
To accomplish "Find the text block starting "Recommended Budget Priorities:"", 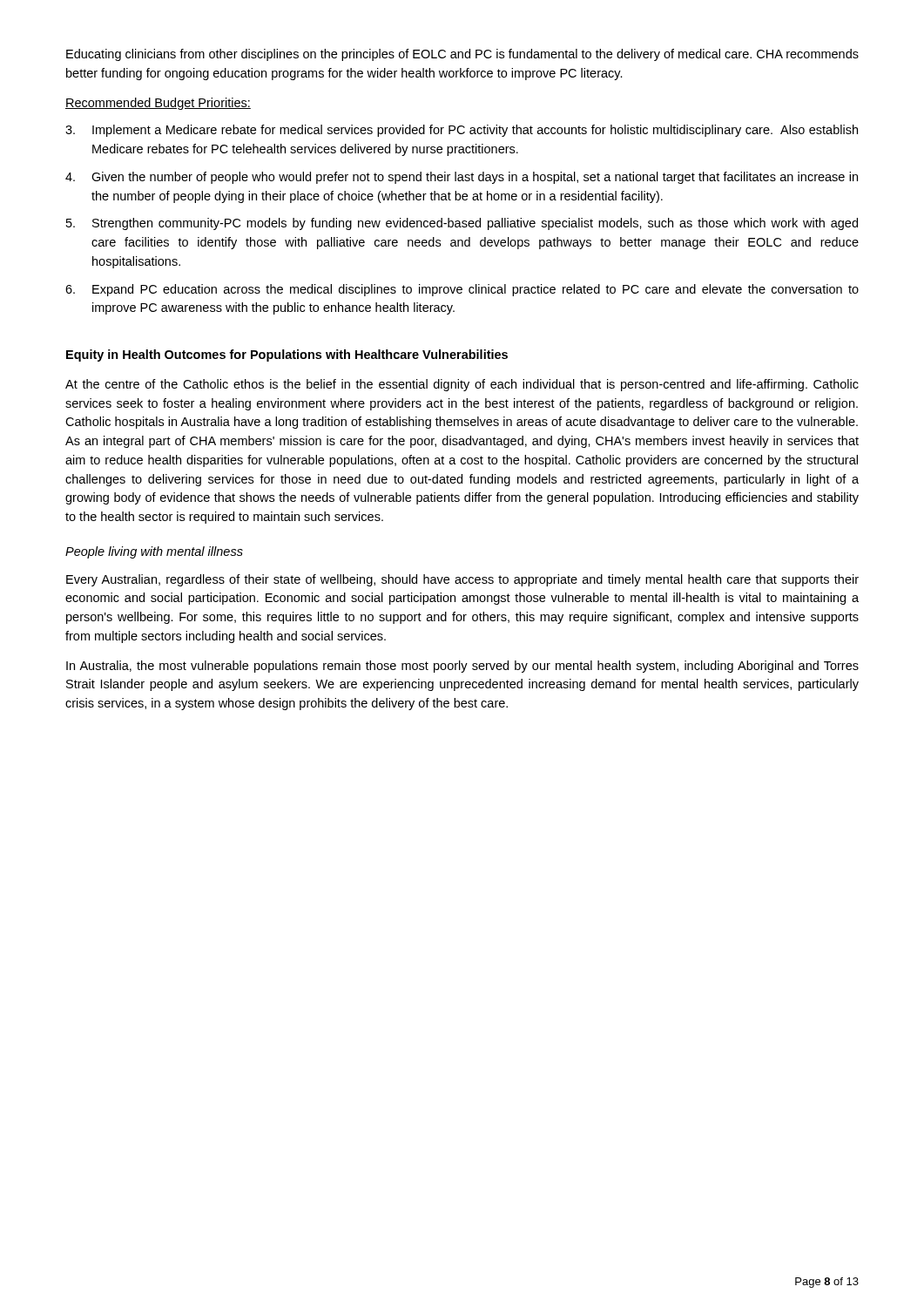I will [x=158, y=104].
